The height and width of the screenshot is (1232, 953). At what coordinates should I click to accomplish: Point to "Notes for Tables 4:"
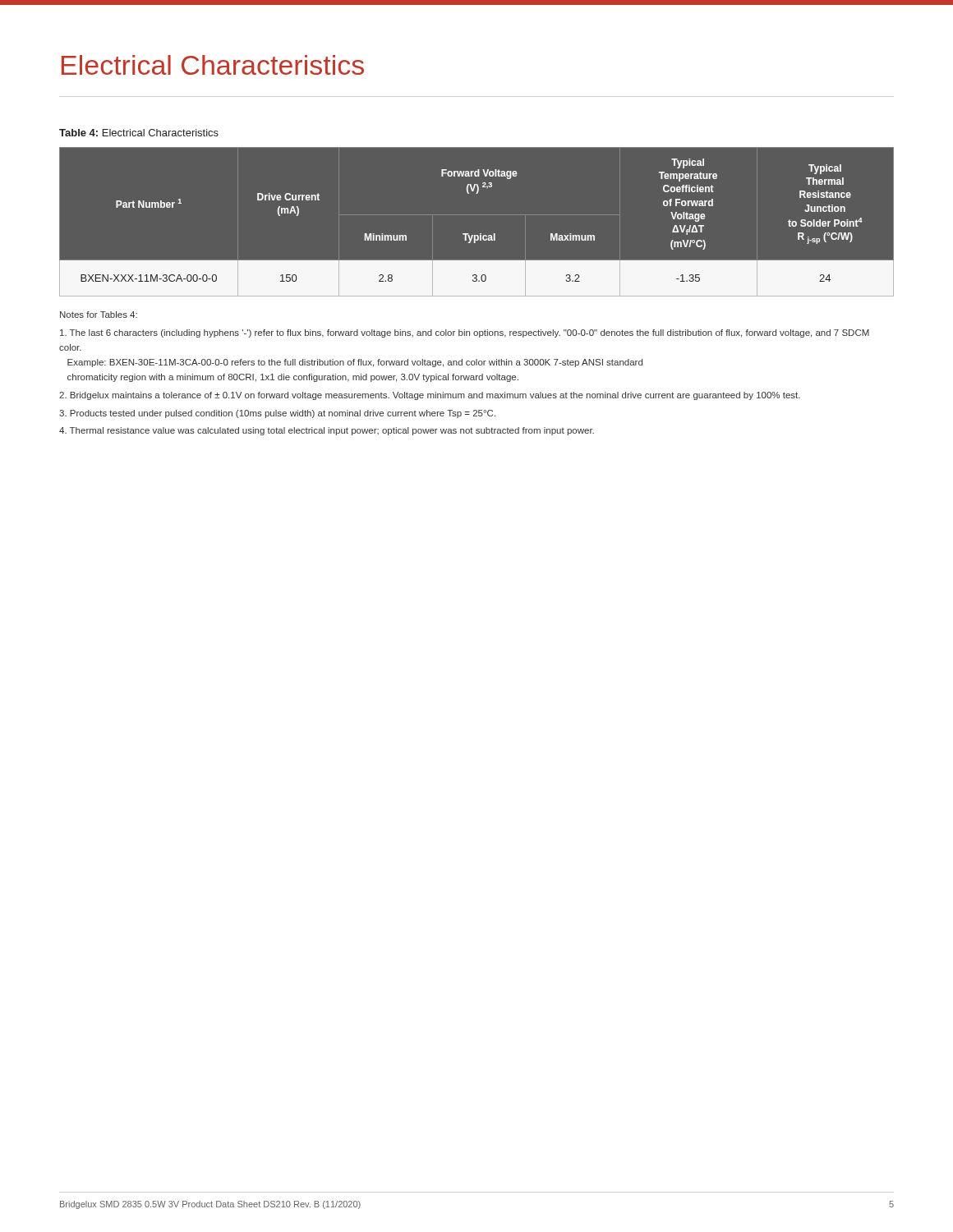tap(98, 314)
